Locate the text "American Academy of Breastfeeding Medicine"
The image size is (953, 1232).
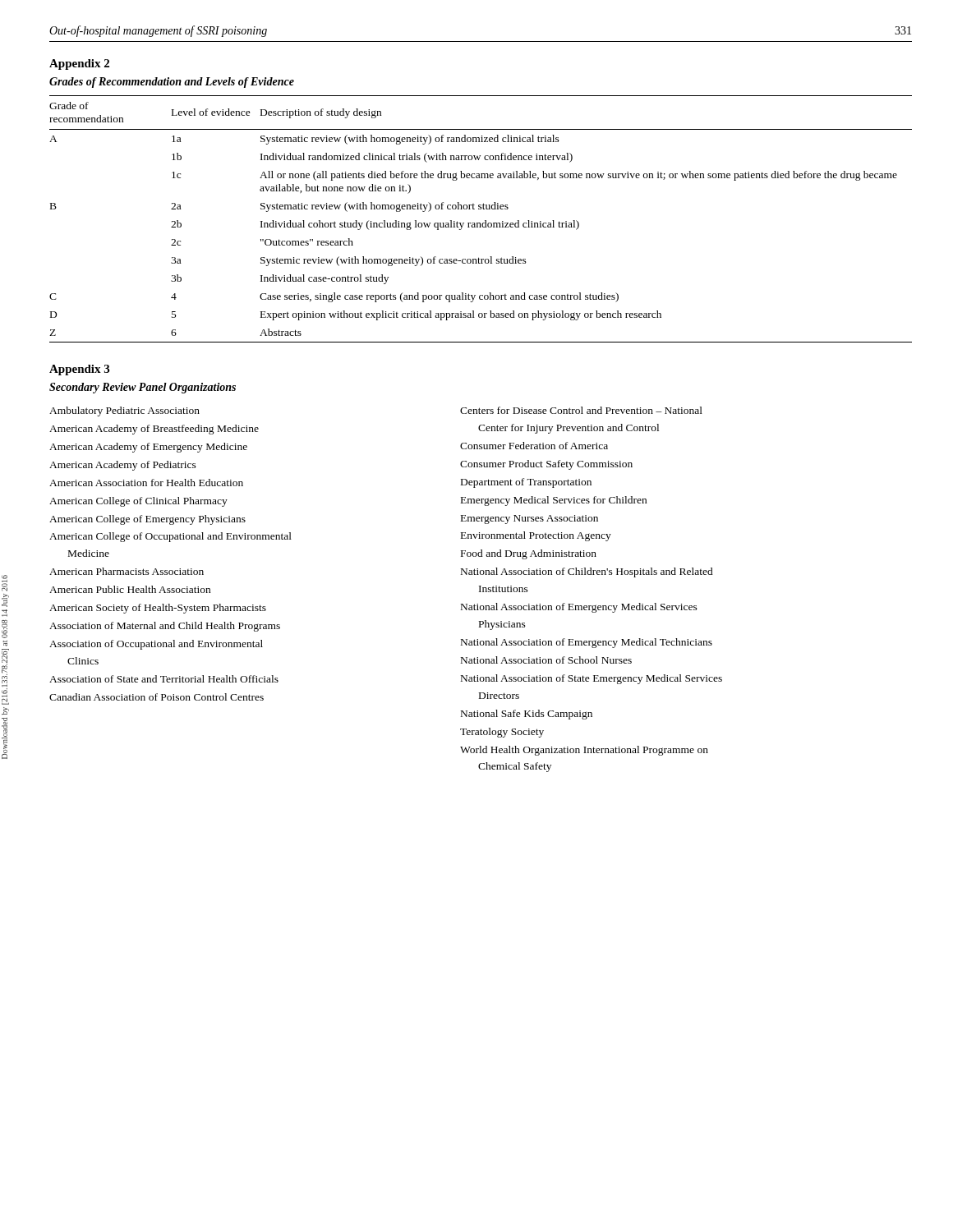(246, 429)
